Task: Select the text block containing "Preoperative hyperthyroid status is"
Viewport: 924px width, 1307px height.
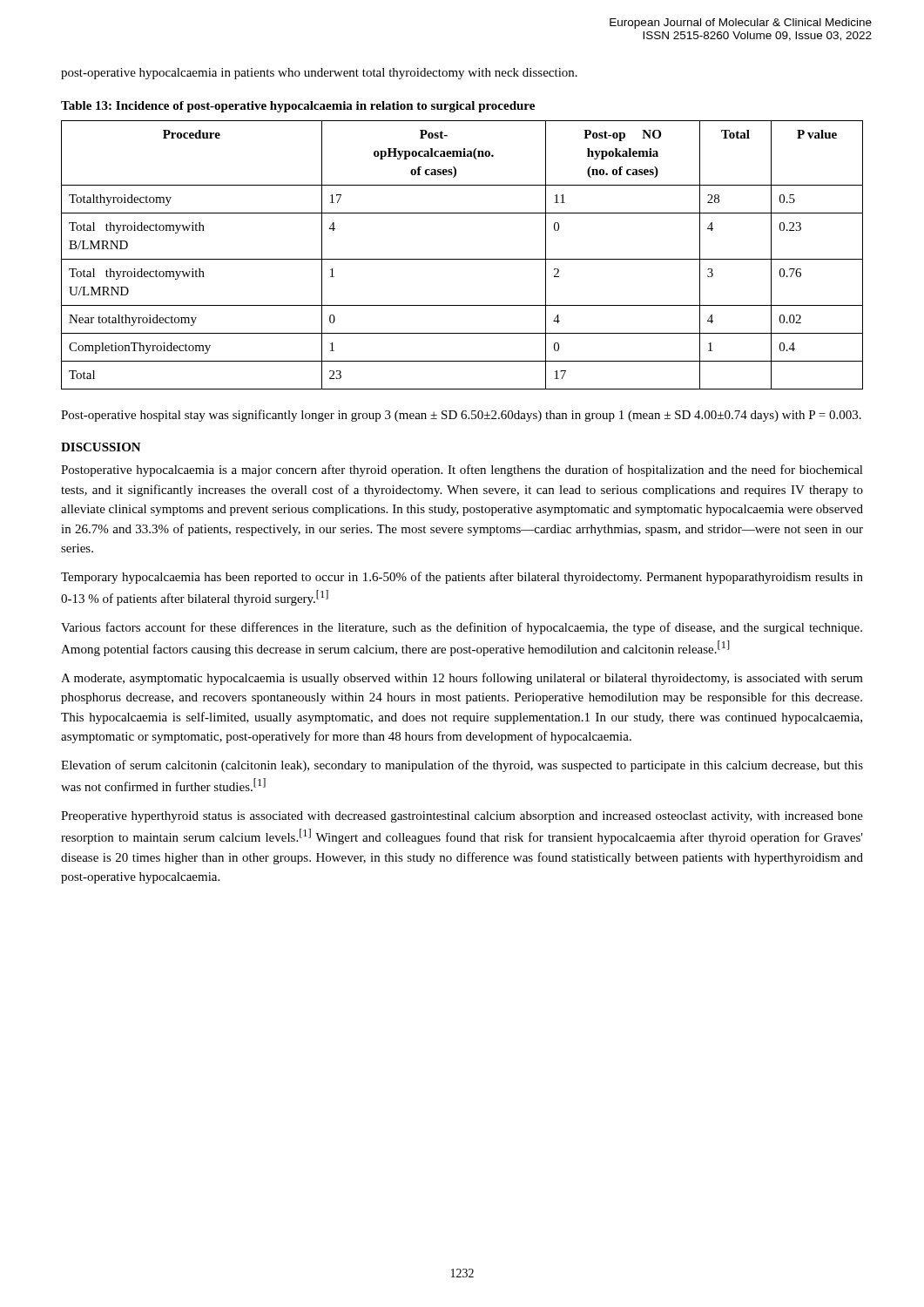Action: pyautogui.click(x=462, y=846)
